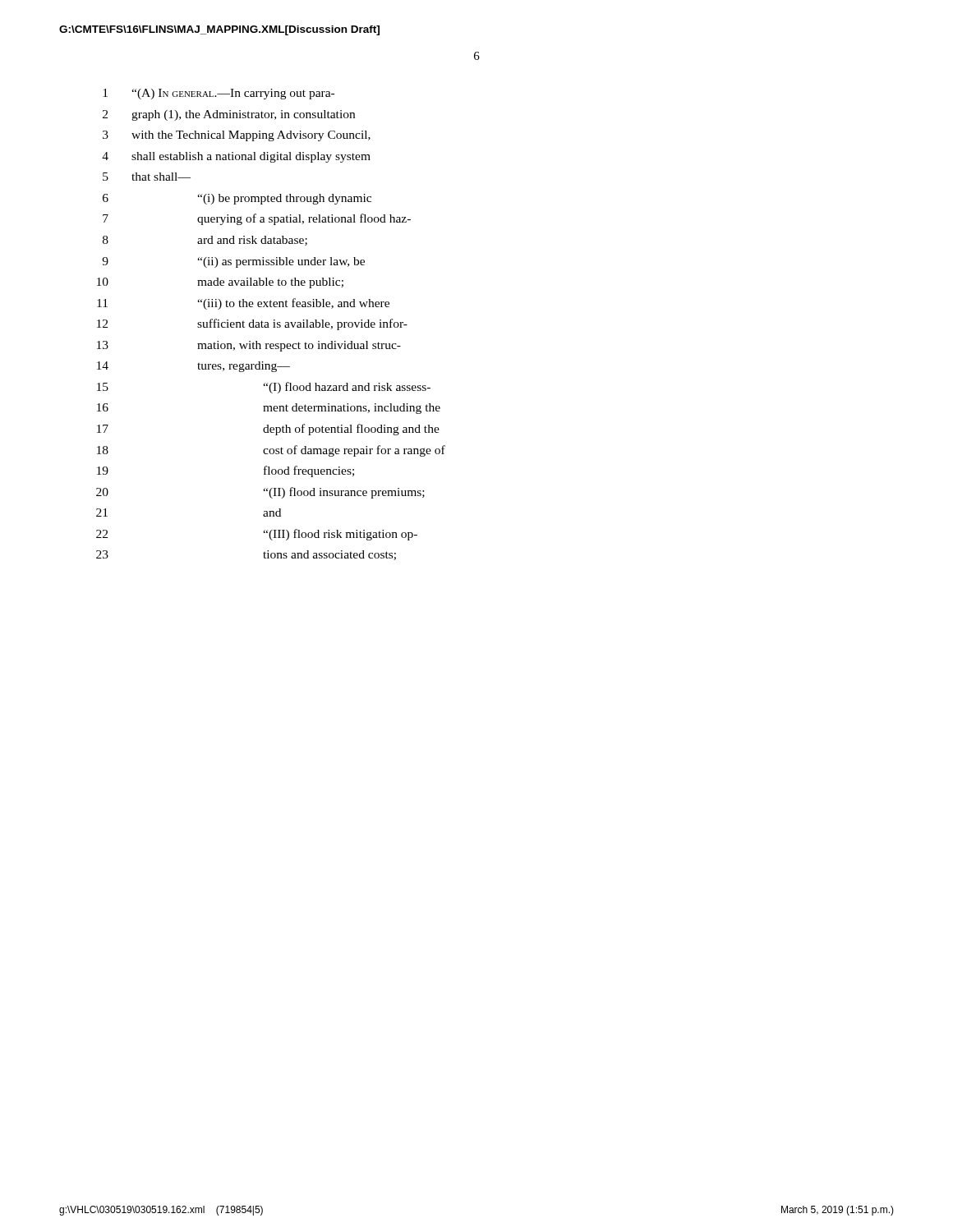Locate the block of text that opens with "13 mation, with respect to"
The height and width of the screenshot is (1232, 953).
click(249, 346)
